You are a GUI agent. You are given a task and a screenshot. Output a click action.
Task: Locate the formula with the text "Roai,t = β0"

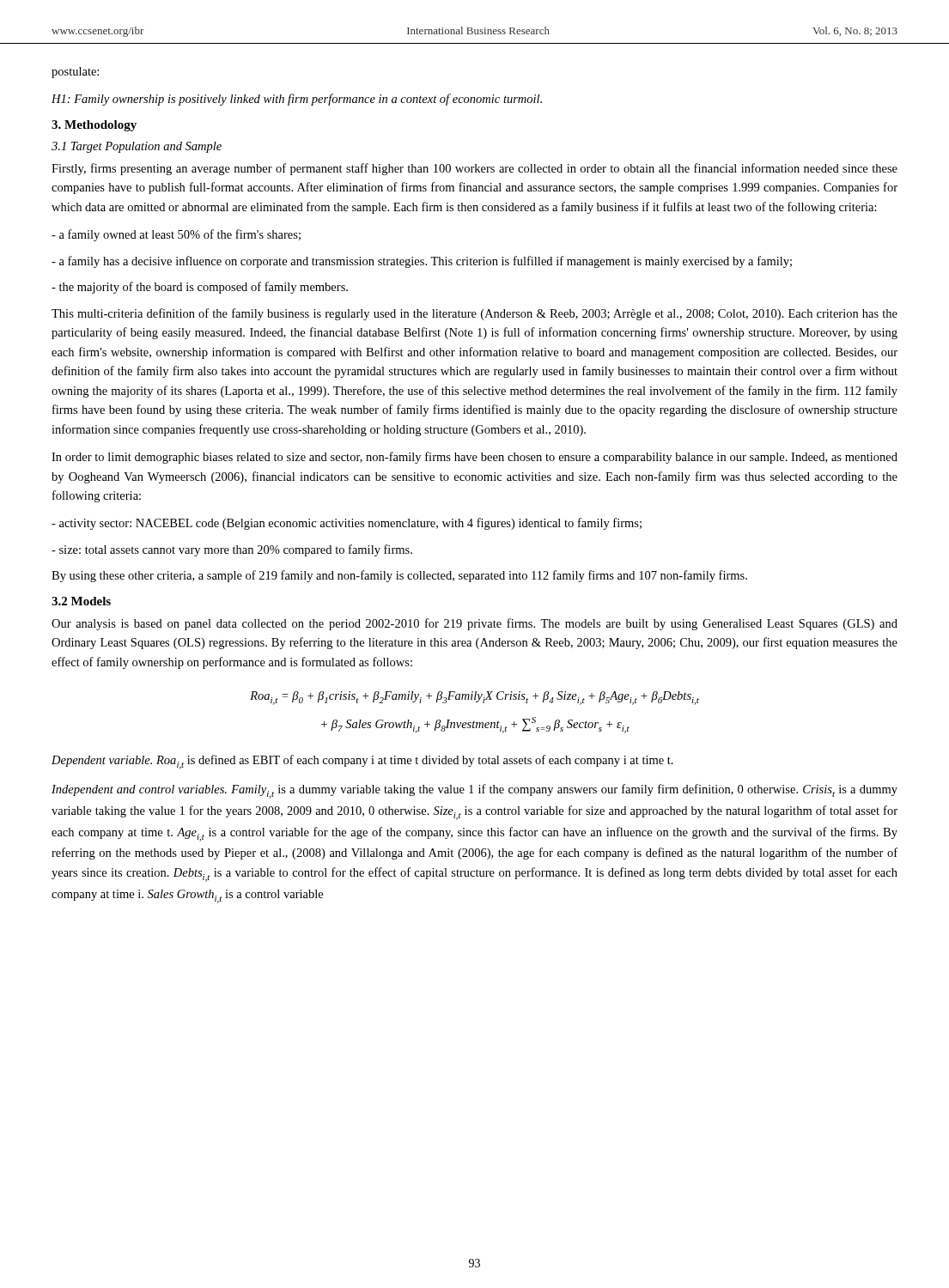pyautogui.click(x=474, y=711)
